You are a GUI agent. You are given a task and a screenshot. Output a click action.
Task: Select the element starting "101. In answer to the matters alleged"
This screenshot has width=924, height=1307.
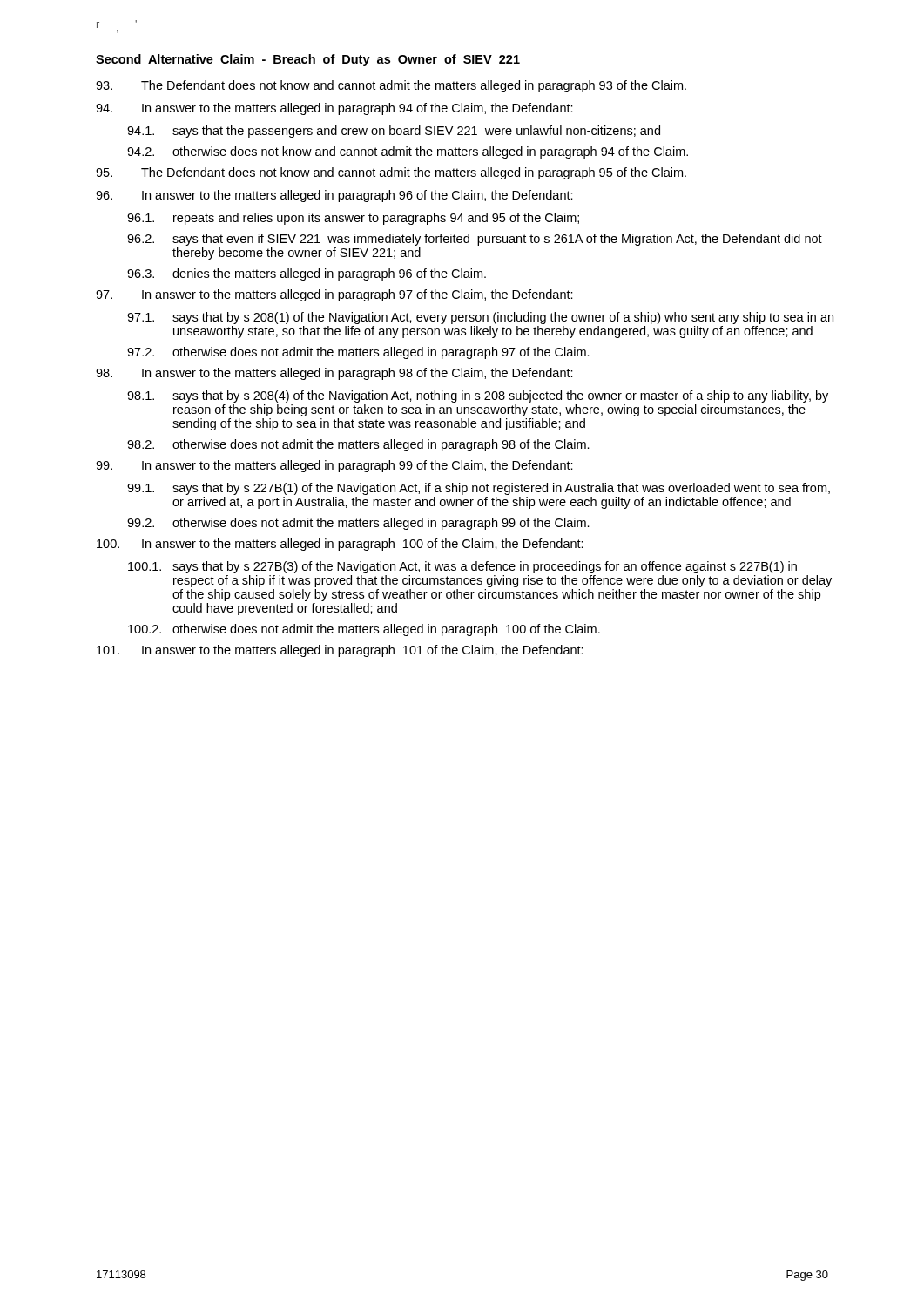[x=466, y=650]
